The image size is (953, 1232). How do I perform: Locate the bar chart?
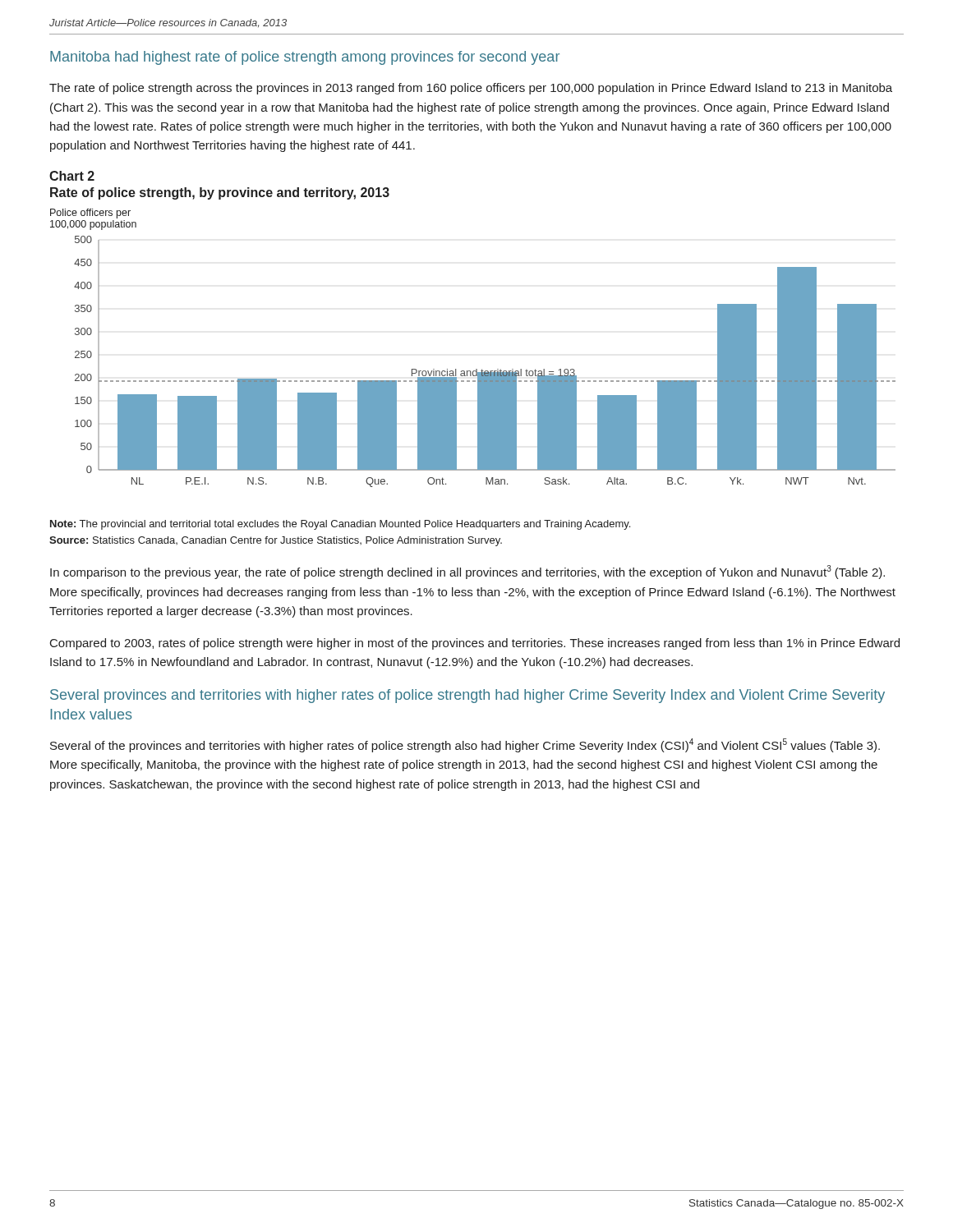(x=476, y=359)
